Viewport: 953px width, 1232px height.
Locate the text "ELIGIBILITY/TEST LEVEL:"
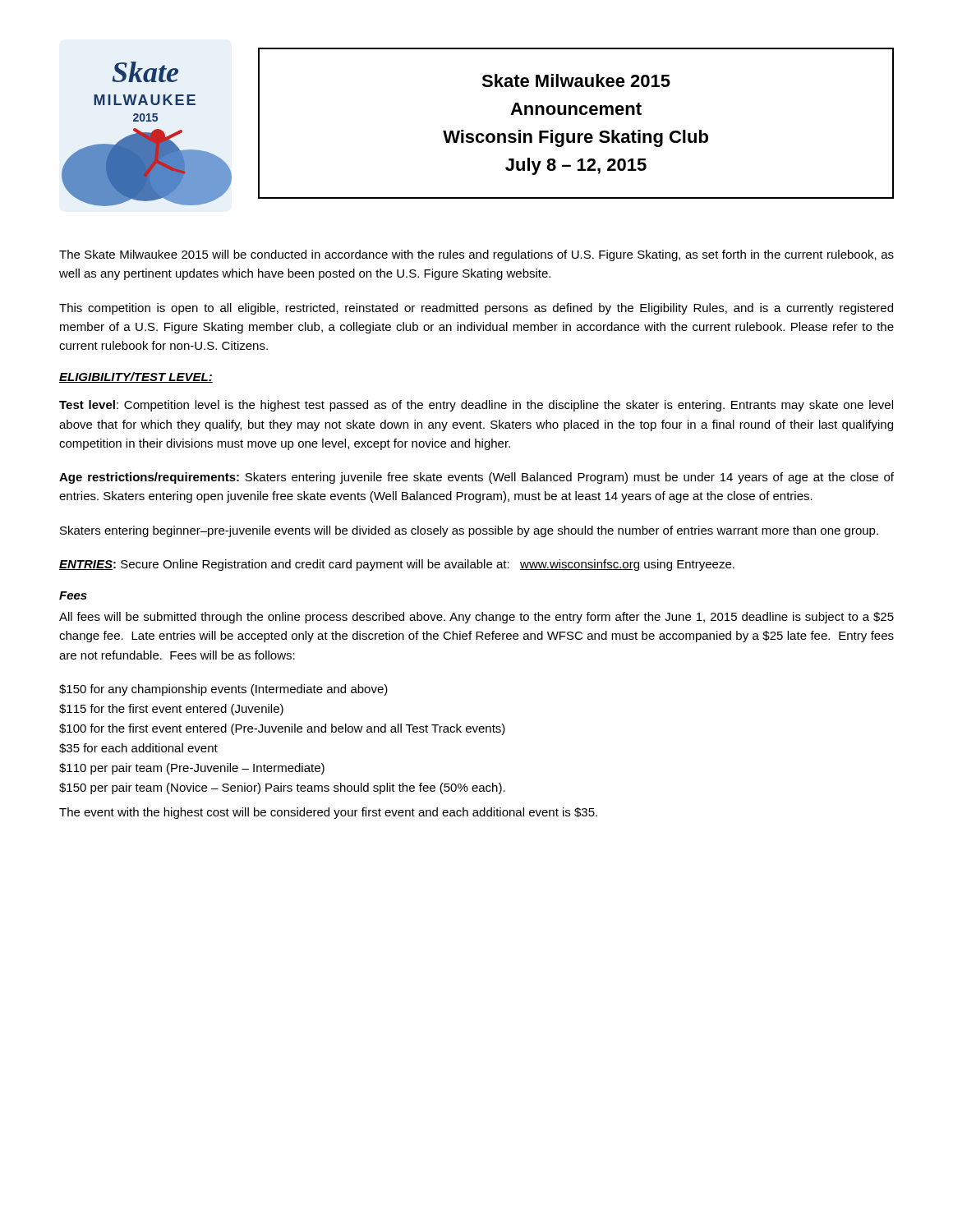click(x=136, y=377)
